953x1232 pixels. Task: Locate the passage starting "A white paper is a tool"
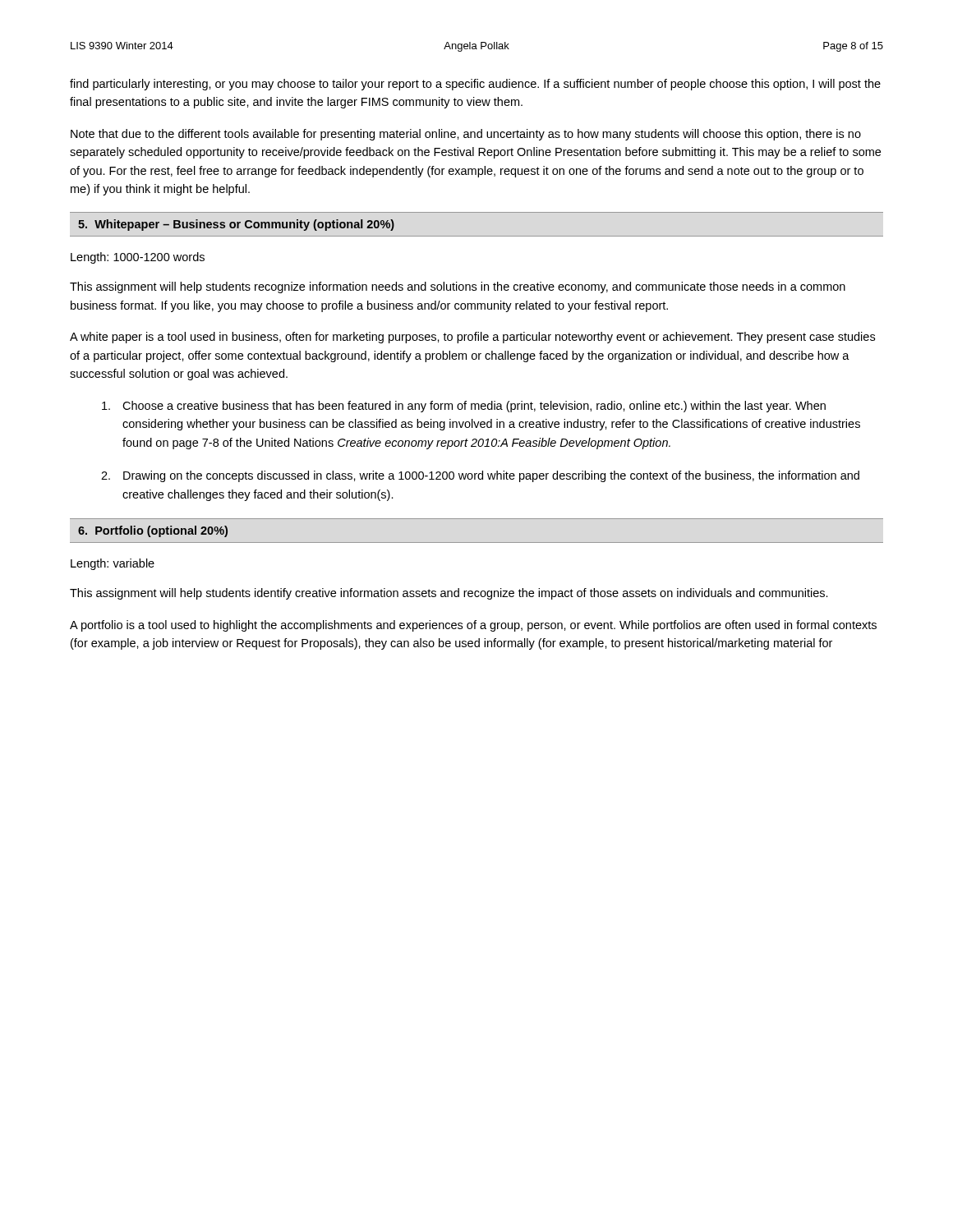pos(473,355)
